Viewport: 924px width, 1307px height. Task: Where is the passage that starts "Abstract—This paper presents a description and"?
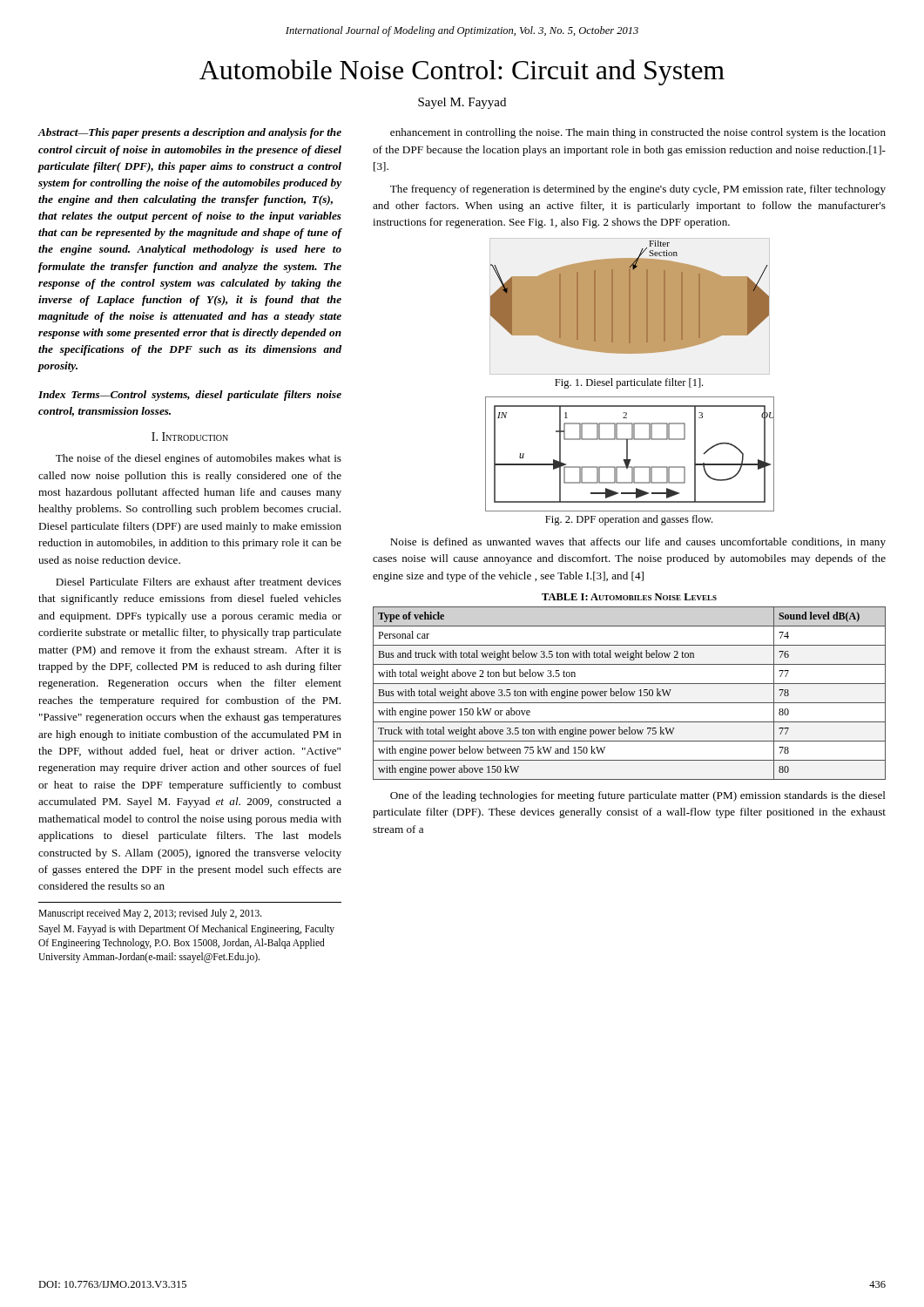[190, 249]
